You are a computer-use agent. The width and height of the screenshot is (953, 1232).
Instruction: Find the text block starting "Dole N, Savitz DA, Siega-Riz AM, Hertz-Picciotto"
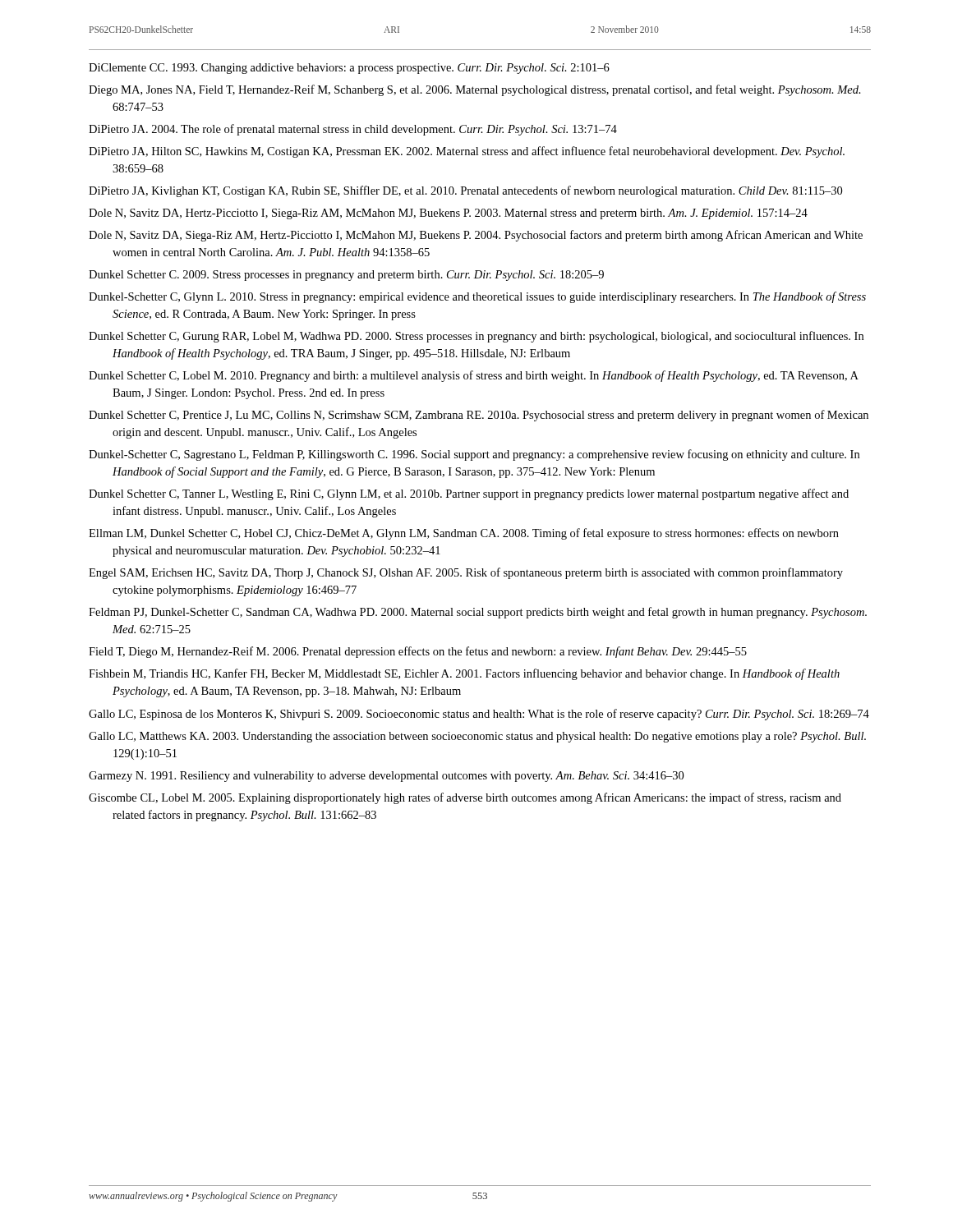(x=476, y=244)
